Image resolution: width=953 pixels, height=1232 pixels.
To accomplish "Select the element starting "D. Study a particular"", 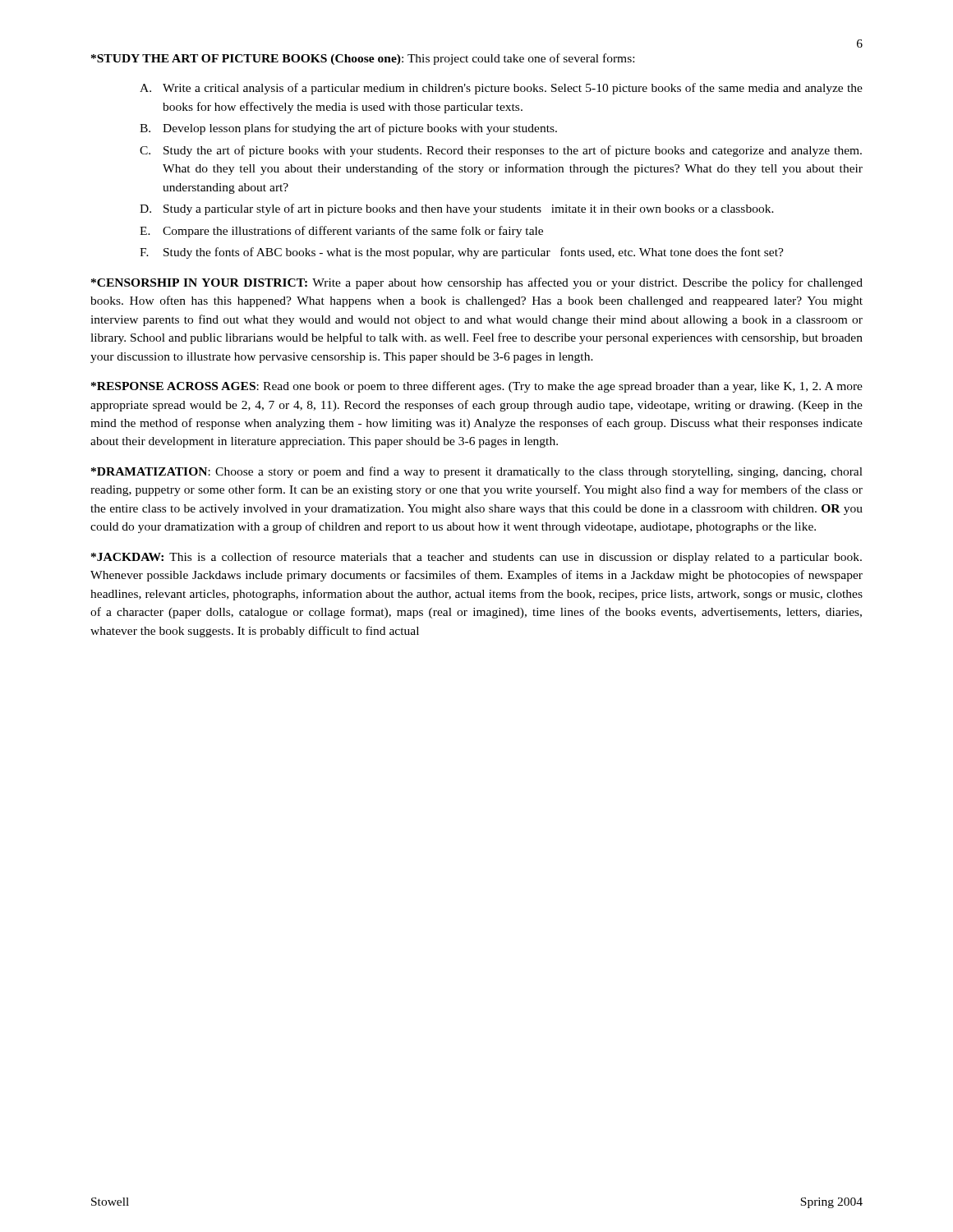I will click(476, 209).
